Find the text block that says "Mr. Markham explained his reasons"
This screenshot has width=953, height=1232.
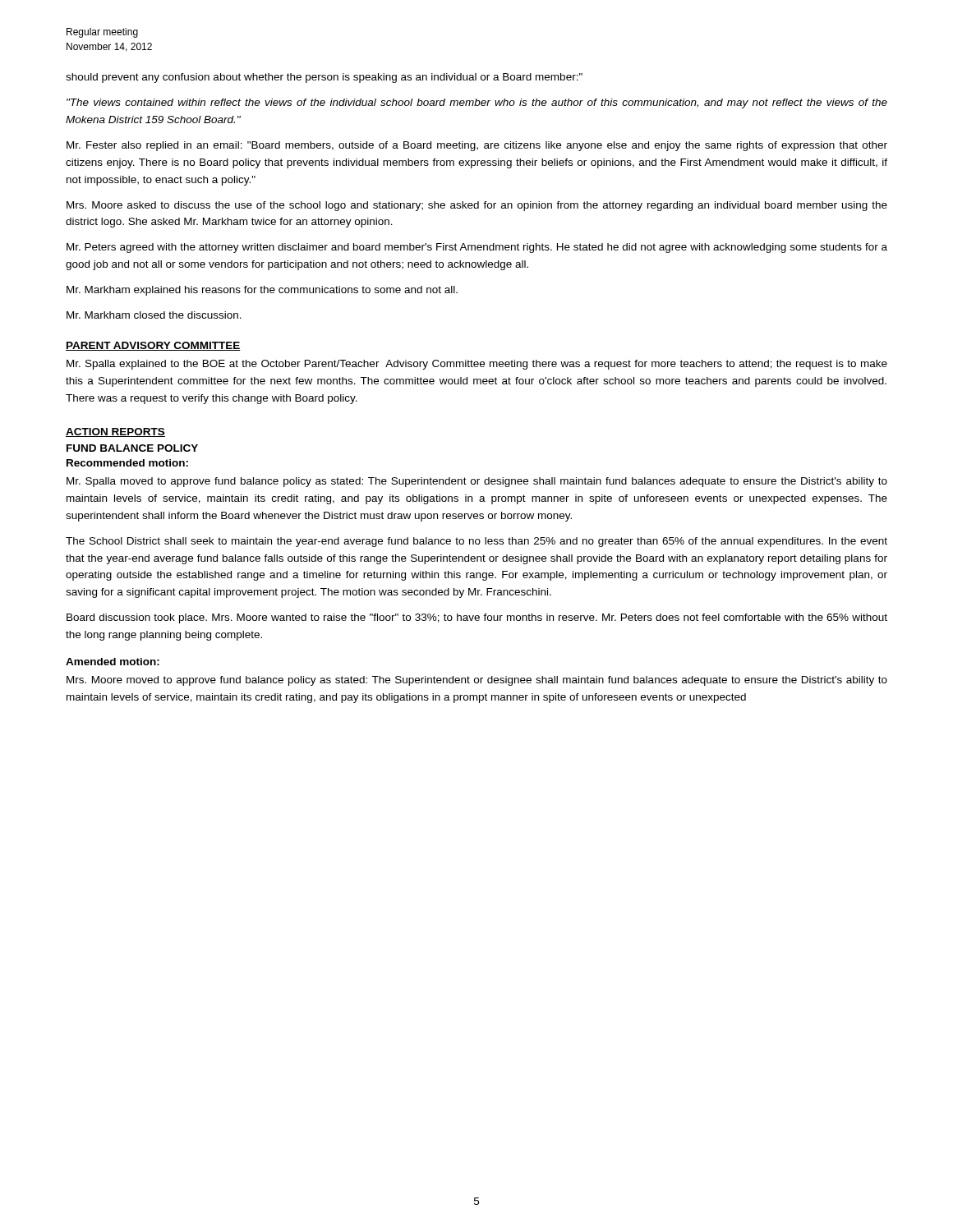point(262,290)
